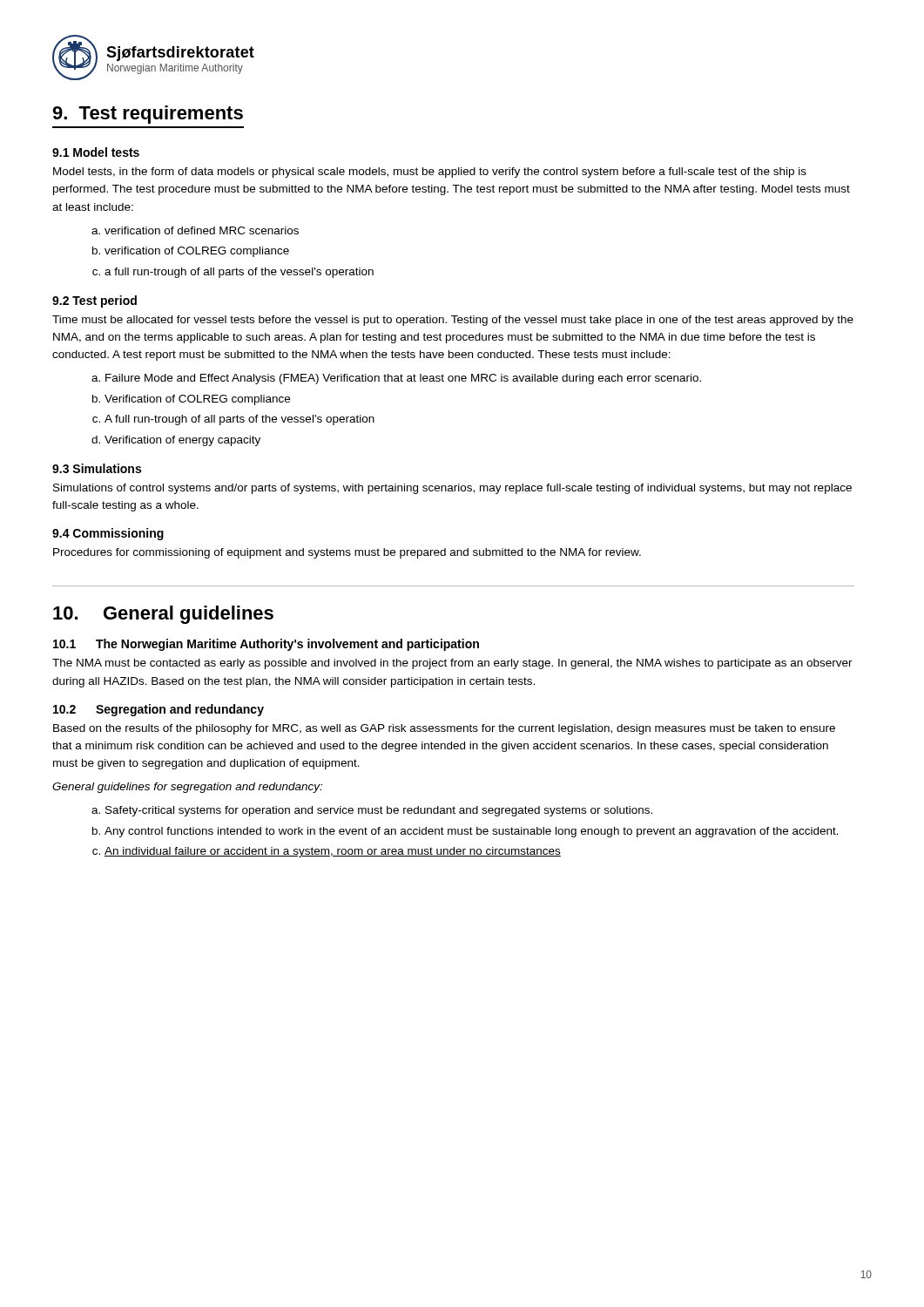This screenshot has height=1307, width=924.
Task: Find the list item containing "verification of defined MRC scenarios"
Action: [202, 230]
